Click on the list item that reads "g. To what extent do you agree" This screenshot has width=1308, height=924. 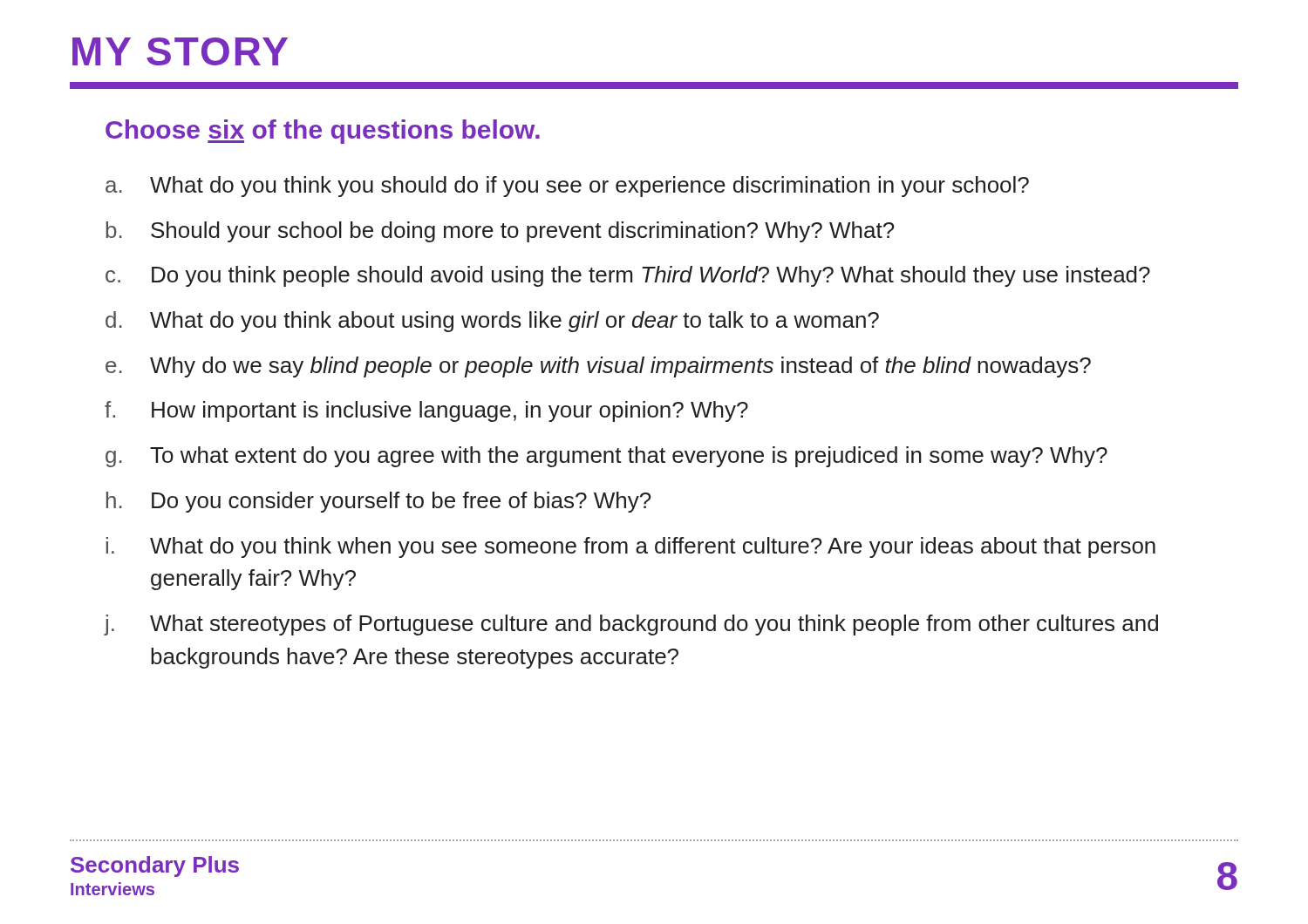point(671,456)
